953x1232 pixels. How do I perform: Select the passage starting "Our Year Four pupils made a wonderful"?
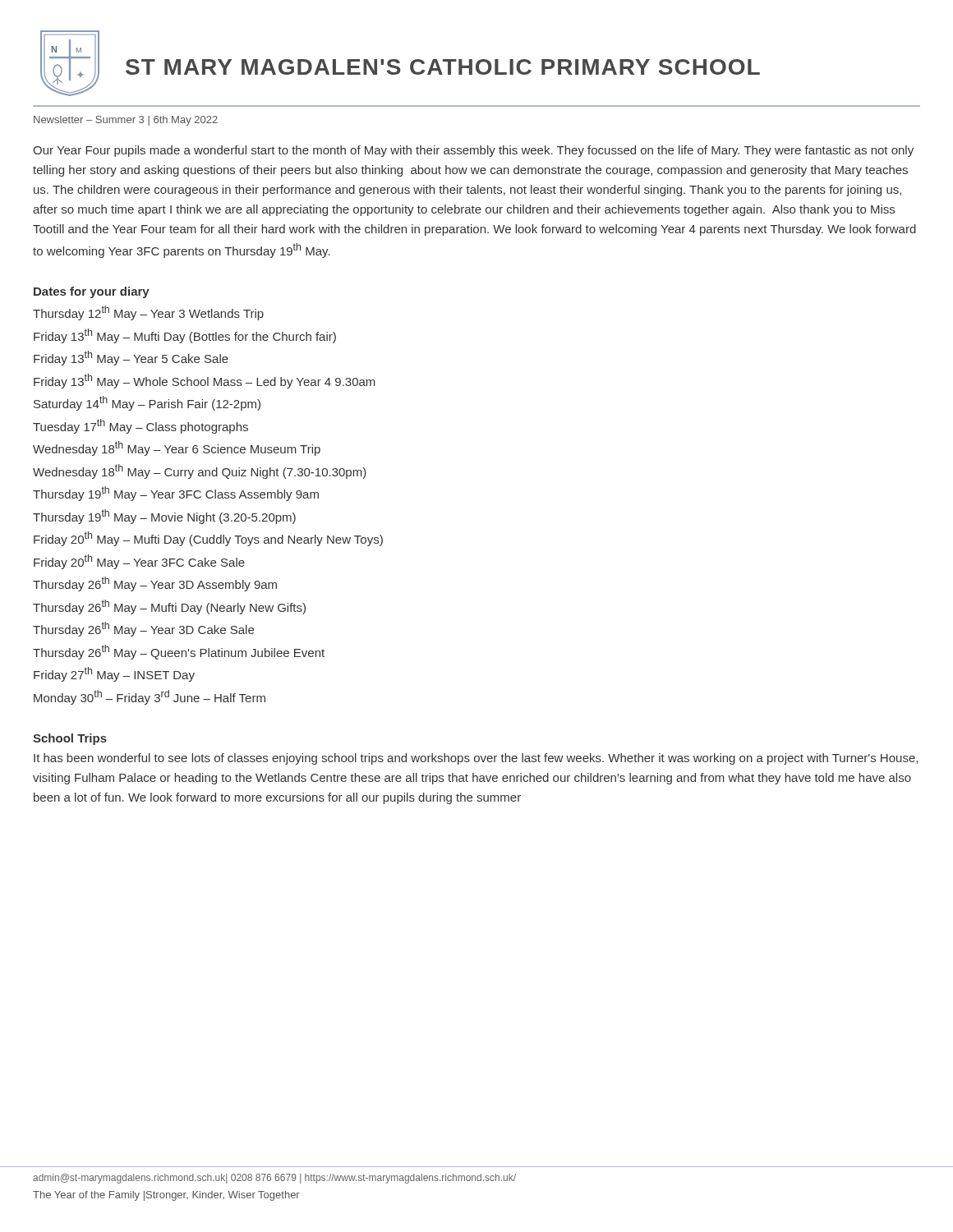click(475, 200)
